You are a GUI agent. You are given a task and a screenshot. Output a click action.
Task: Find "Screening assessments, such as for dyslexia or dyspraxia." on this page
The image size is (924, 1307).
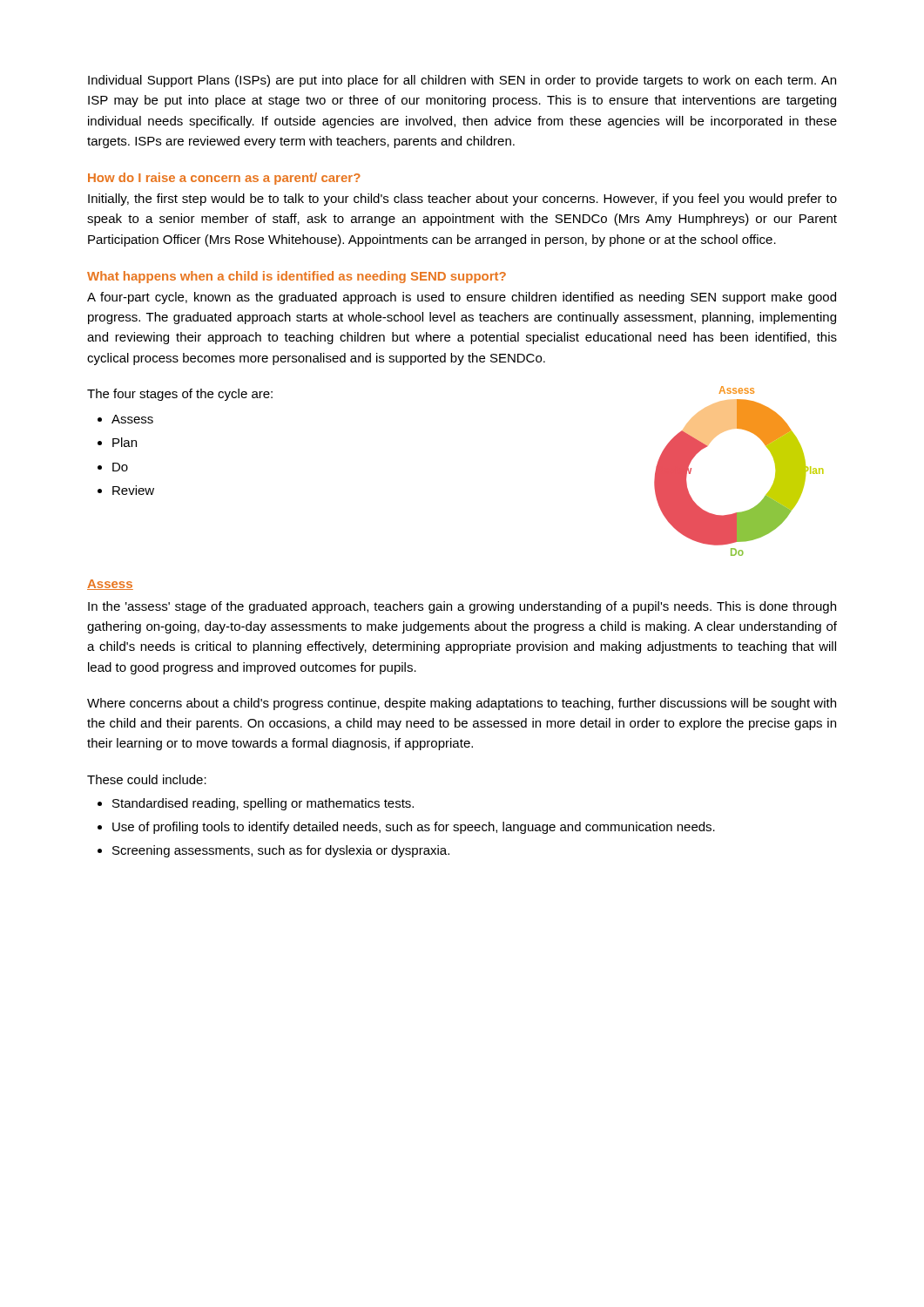click(281, 850)
